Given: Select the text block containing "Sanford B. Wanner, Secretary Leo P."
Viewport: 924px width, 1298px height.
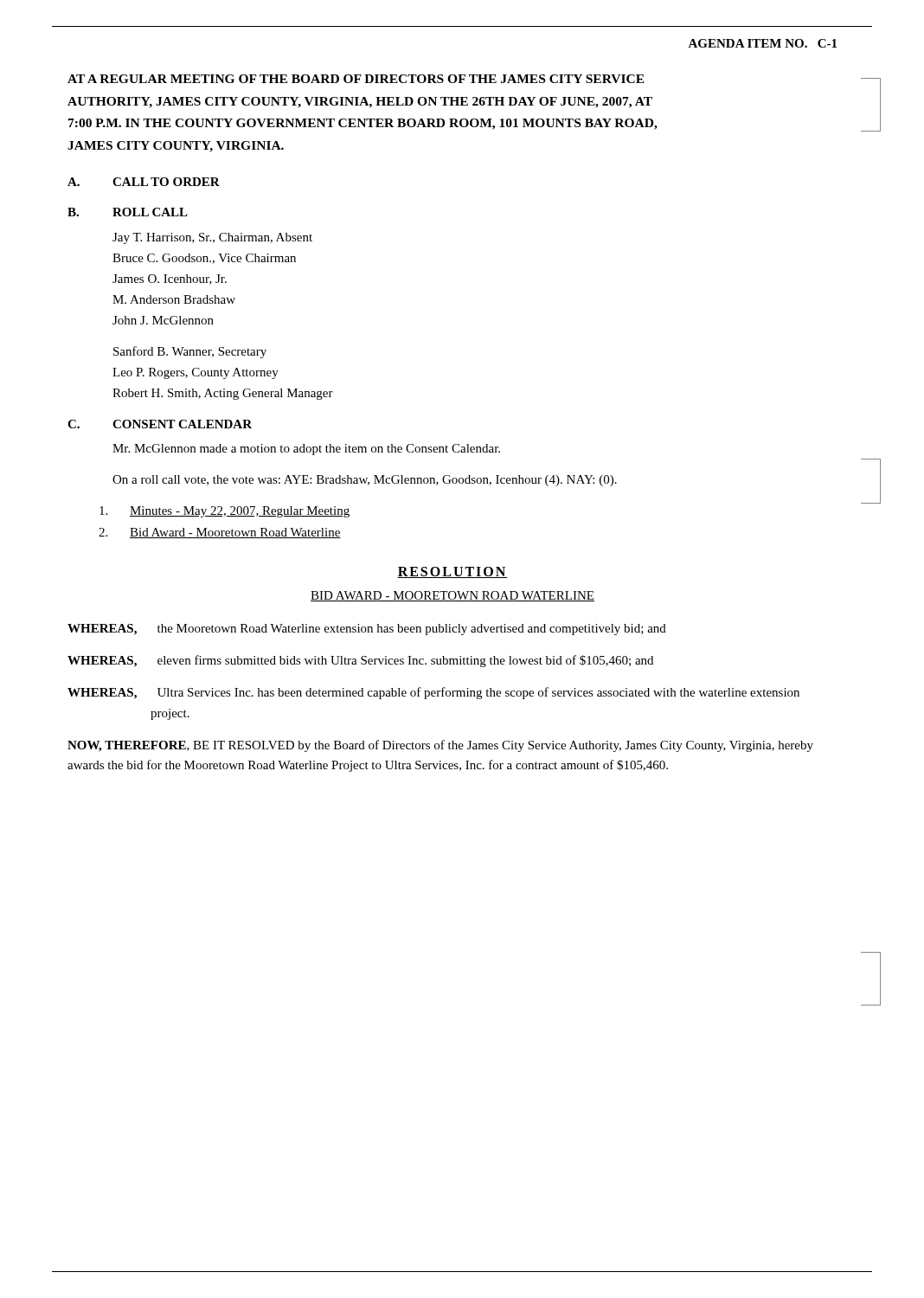Looking at the screenshot, I should click(223, 372).
